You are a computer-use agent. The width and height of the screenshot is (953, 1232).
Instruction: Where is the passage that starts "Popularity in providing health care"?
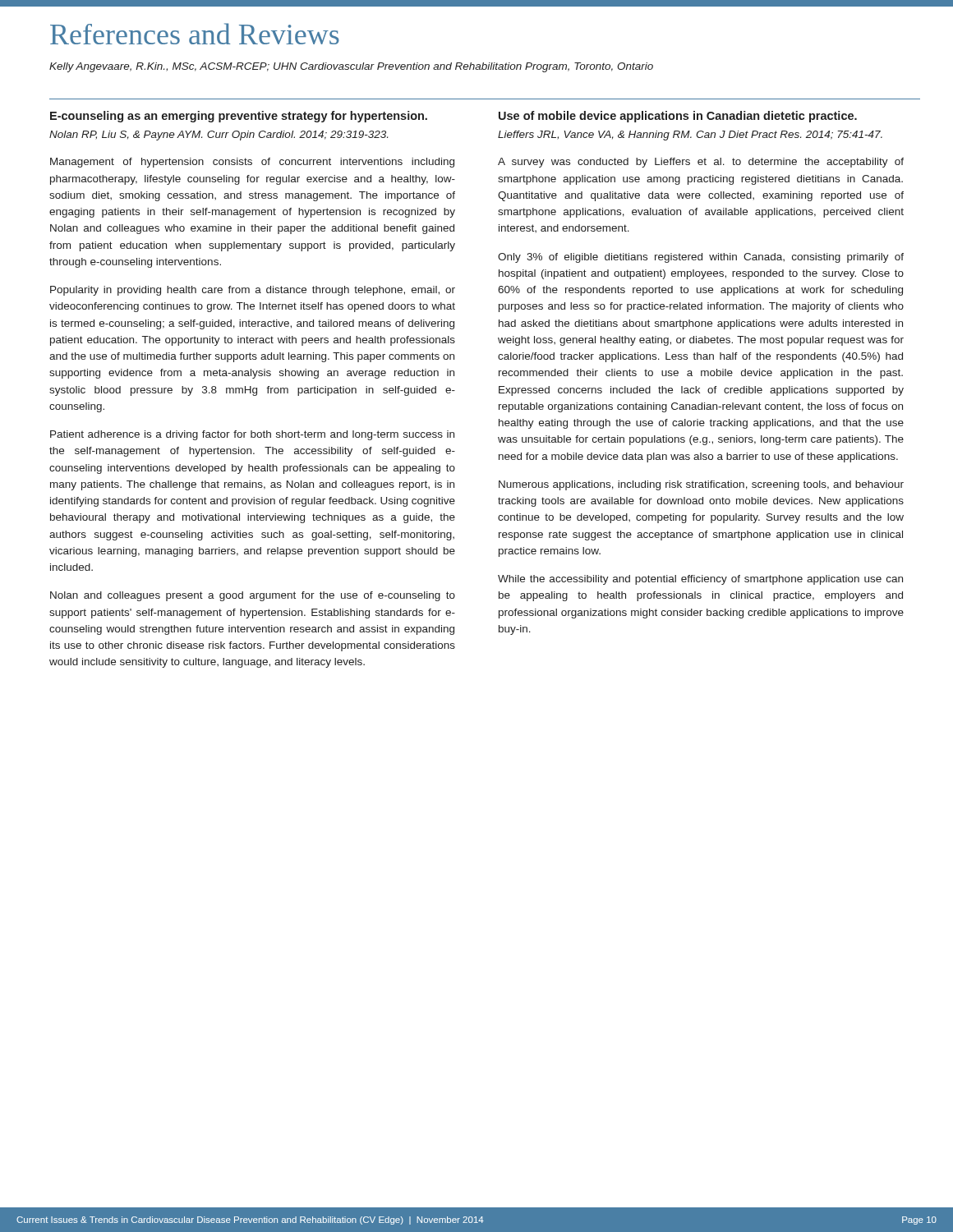tap(252, 348)
